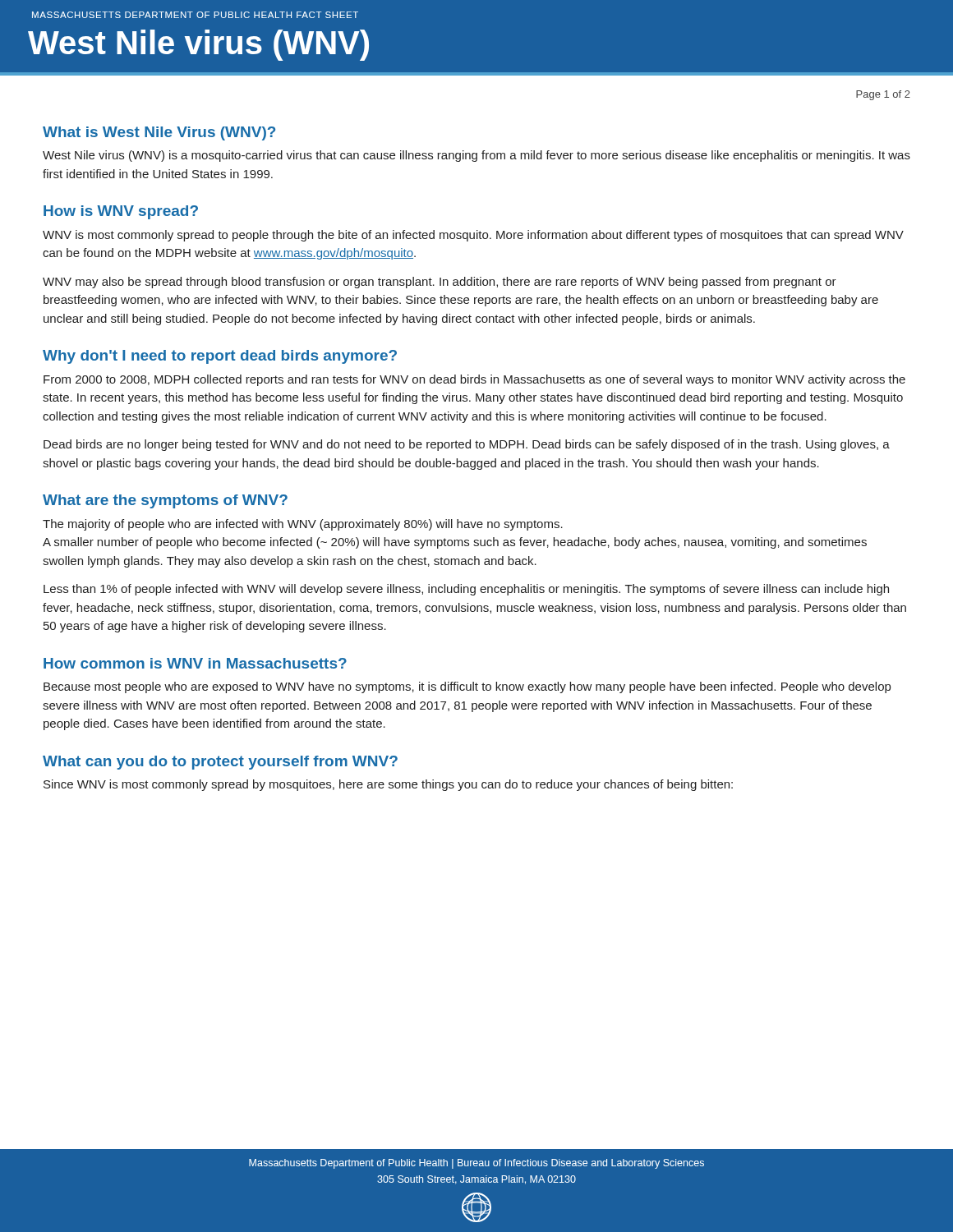Viewport: 953px width, 1232px height.
Task: Click on the text block containing "West Nile virus"
Action: pos(476,164)
